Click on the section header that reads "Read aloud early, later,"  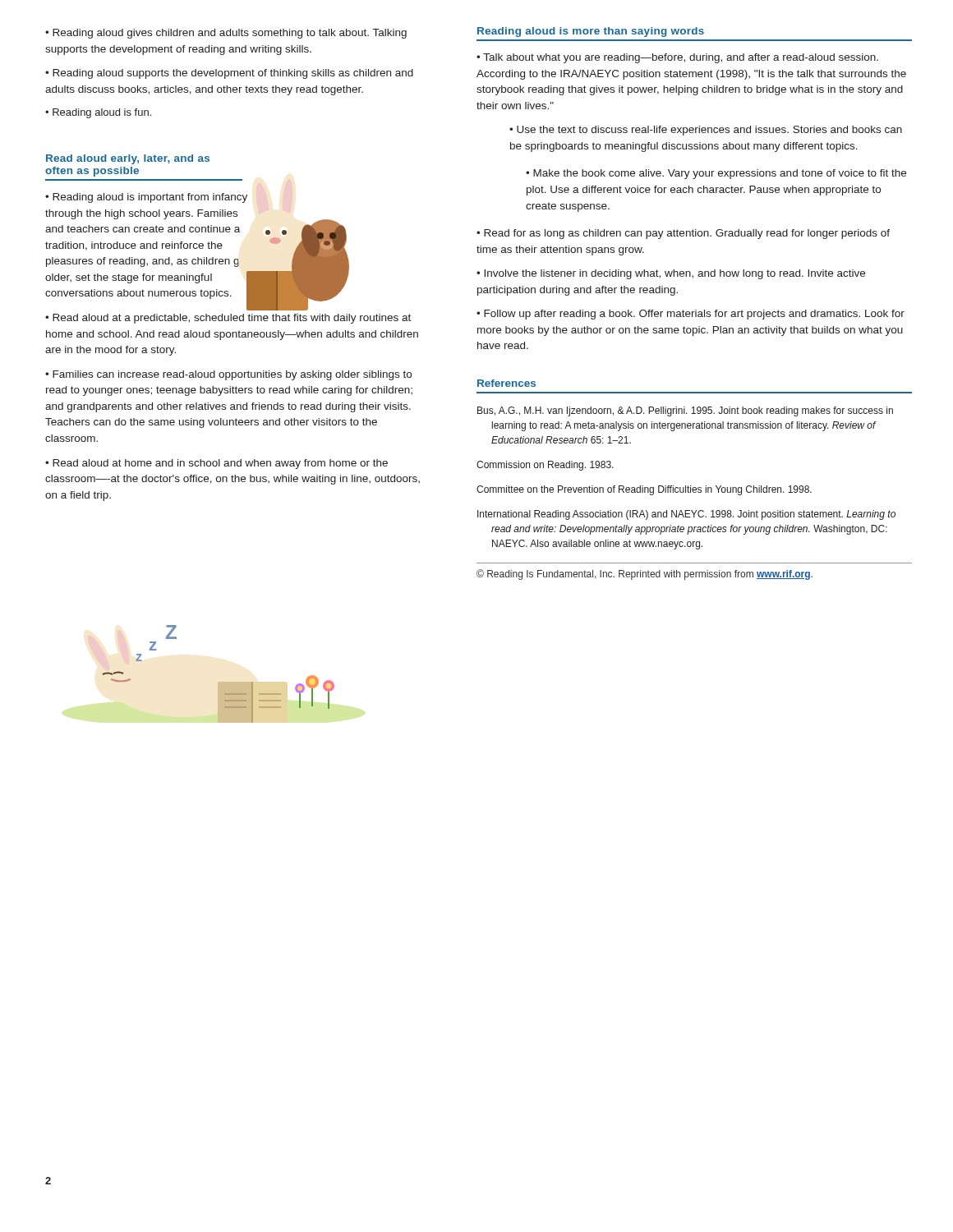pos(128,164)
